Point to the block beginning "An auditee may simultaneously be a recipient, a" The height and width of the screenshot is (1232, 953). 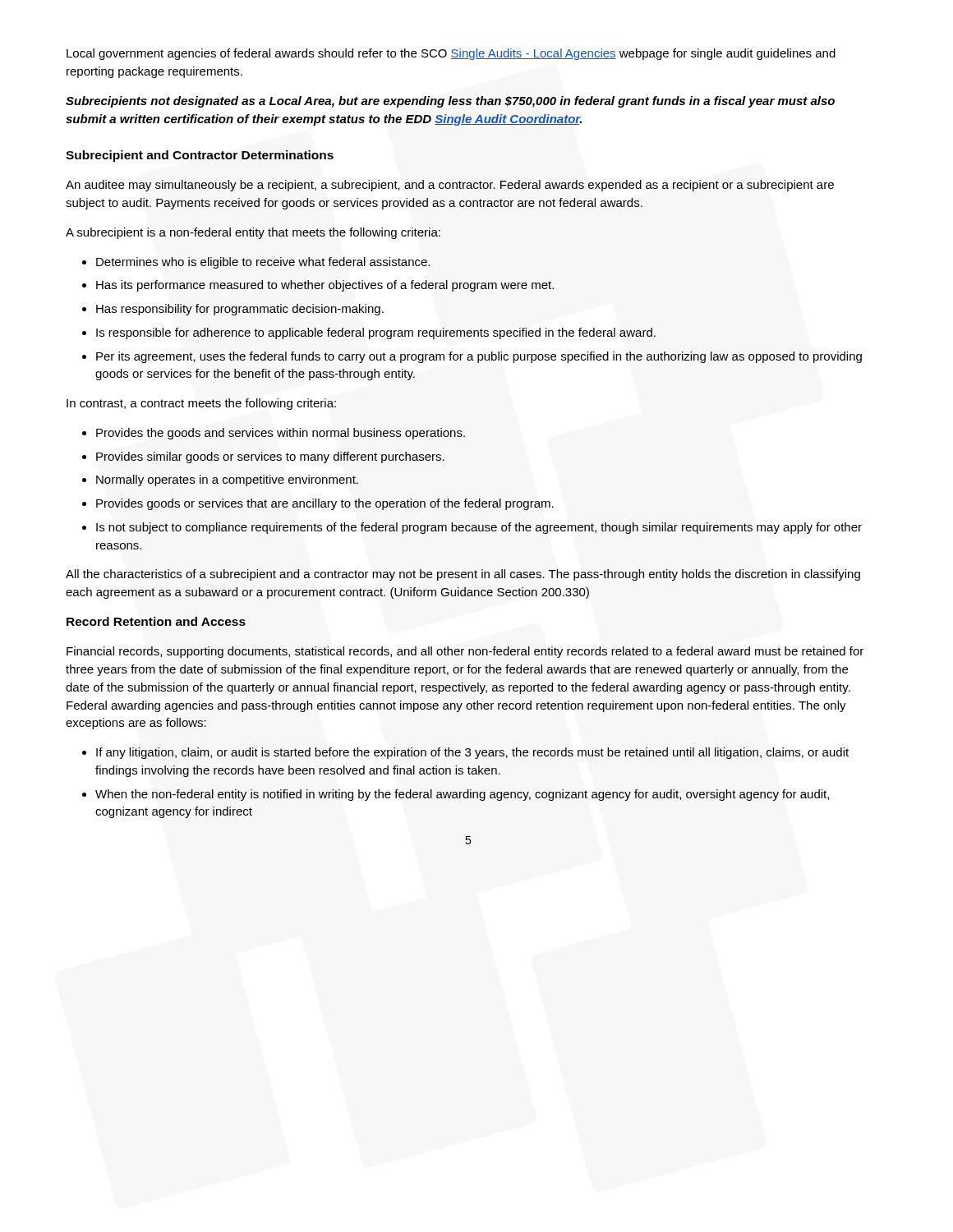[468, 194]
